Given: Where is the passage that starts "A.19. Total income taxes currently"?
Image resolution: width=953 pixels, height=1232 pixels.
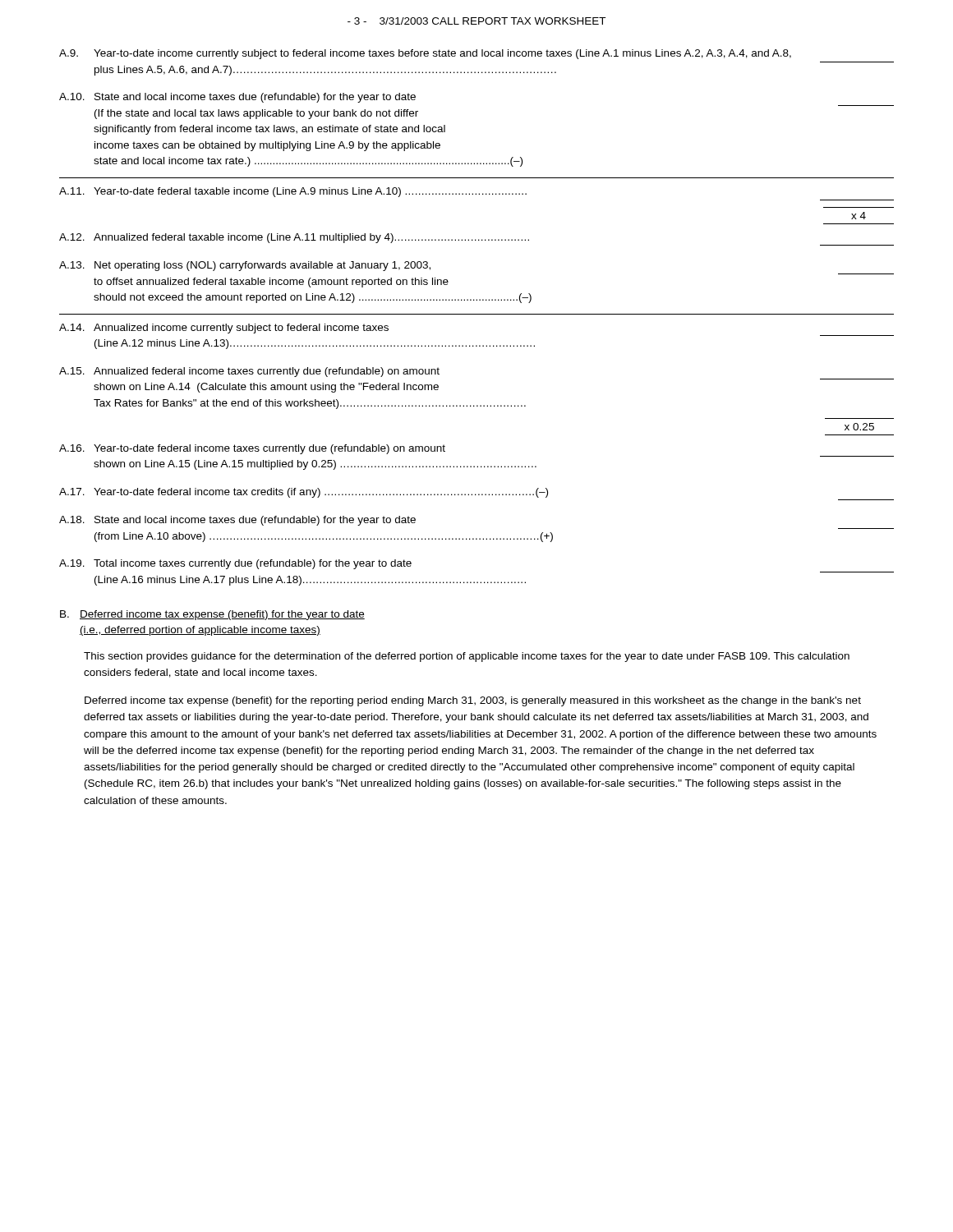Looking at the screenshot, I should point(476,572).
